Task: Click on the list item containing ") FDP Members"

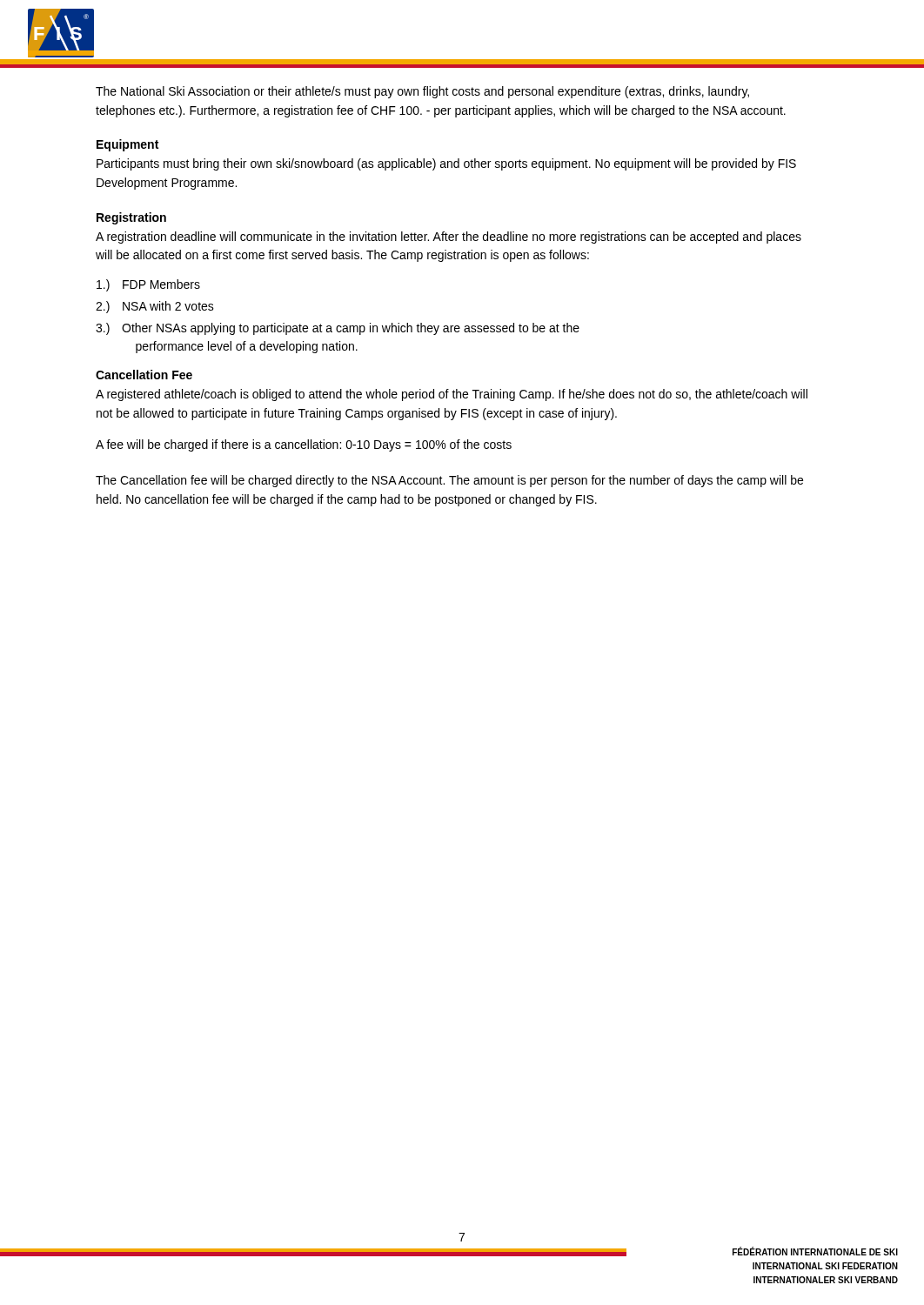Action: pyautogui.click(x=148, y=285)
